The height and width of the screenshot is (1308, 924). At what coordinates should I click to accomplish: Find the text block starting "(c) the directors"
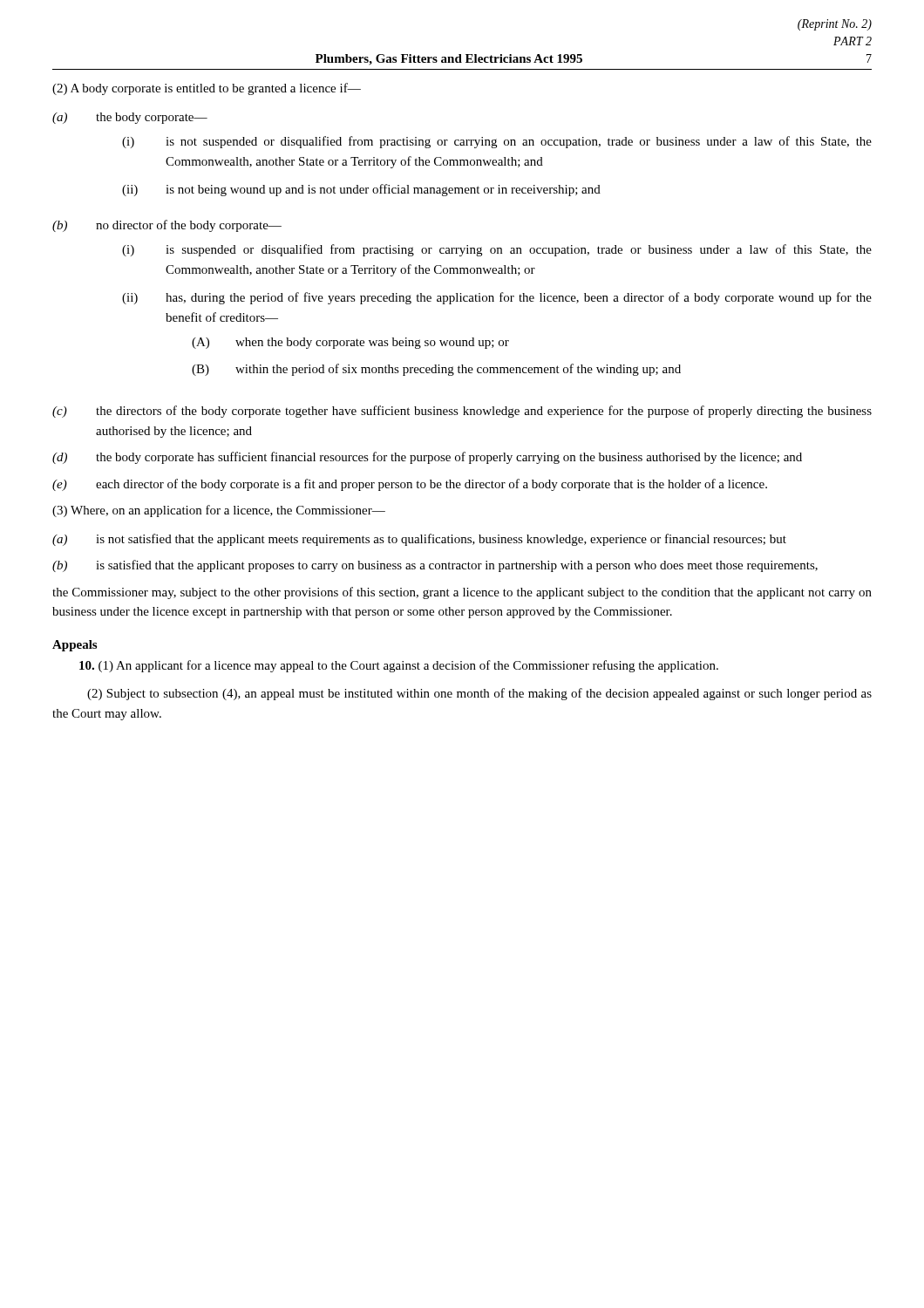(462, 421)
